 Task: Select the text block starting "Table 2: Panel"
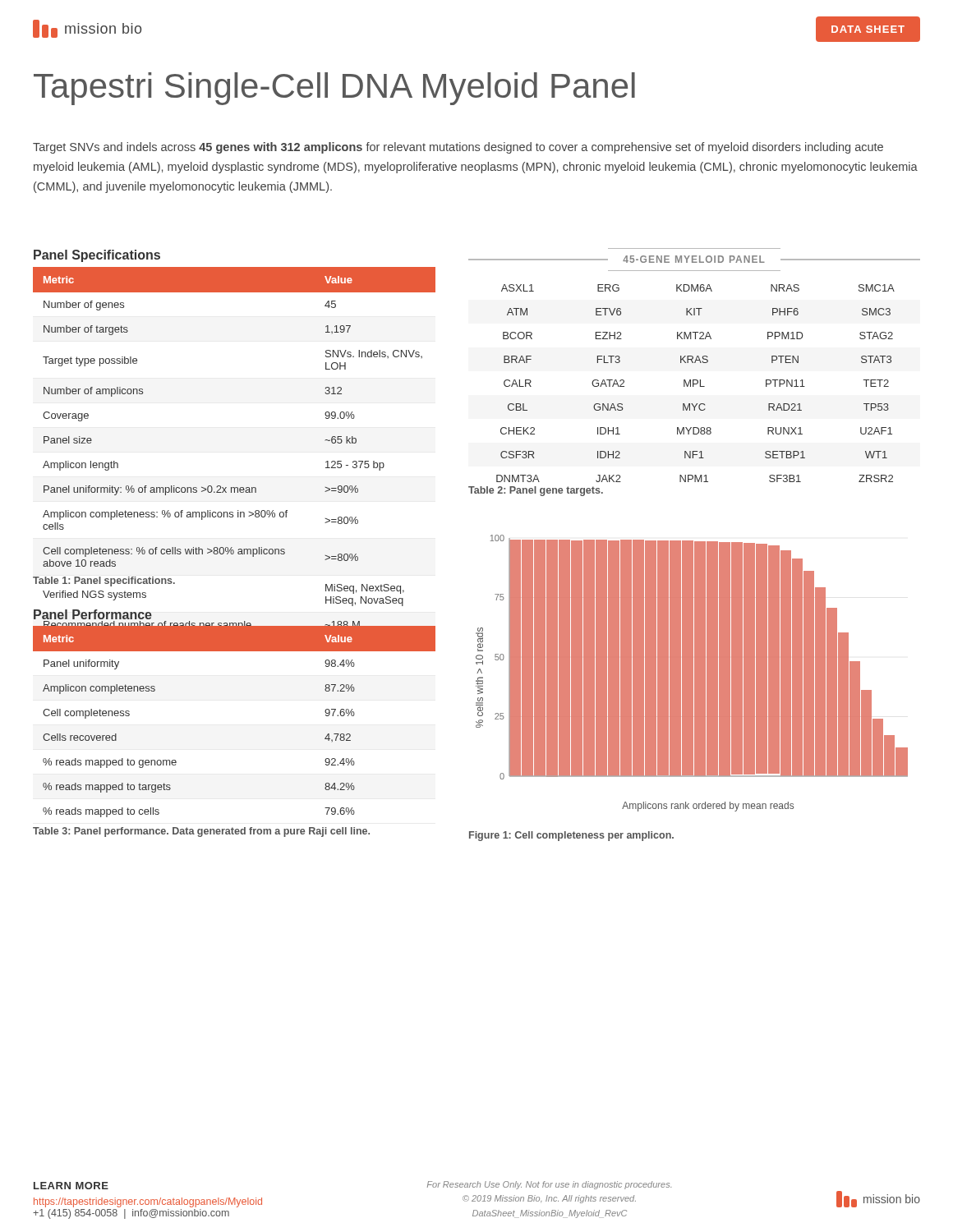click(x=536, y=490)
